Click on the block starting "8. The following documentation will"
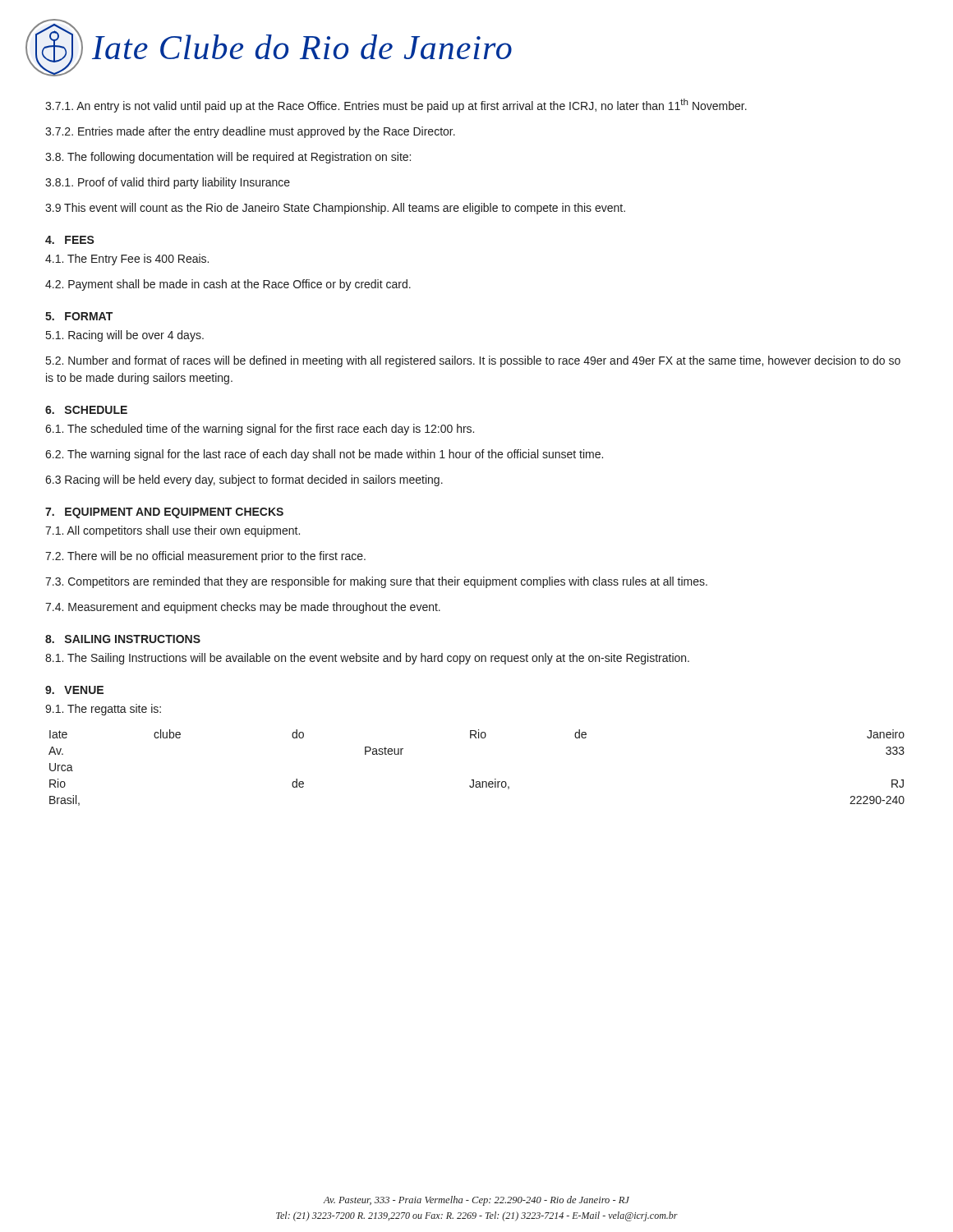 (229, 157)
